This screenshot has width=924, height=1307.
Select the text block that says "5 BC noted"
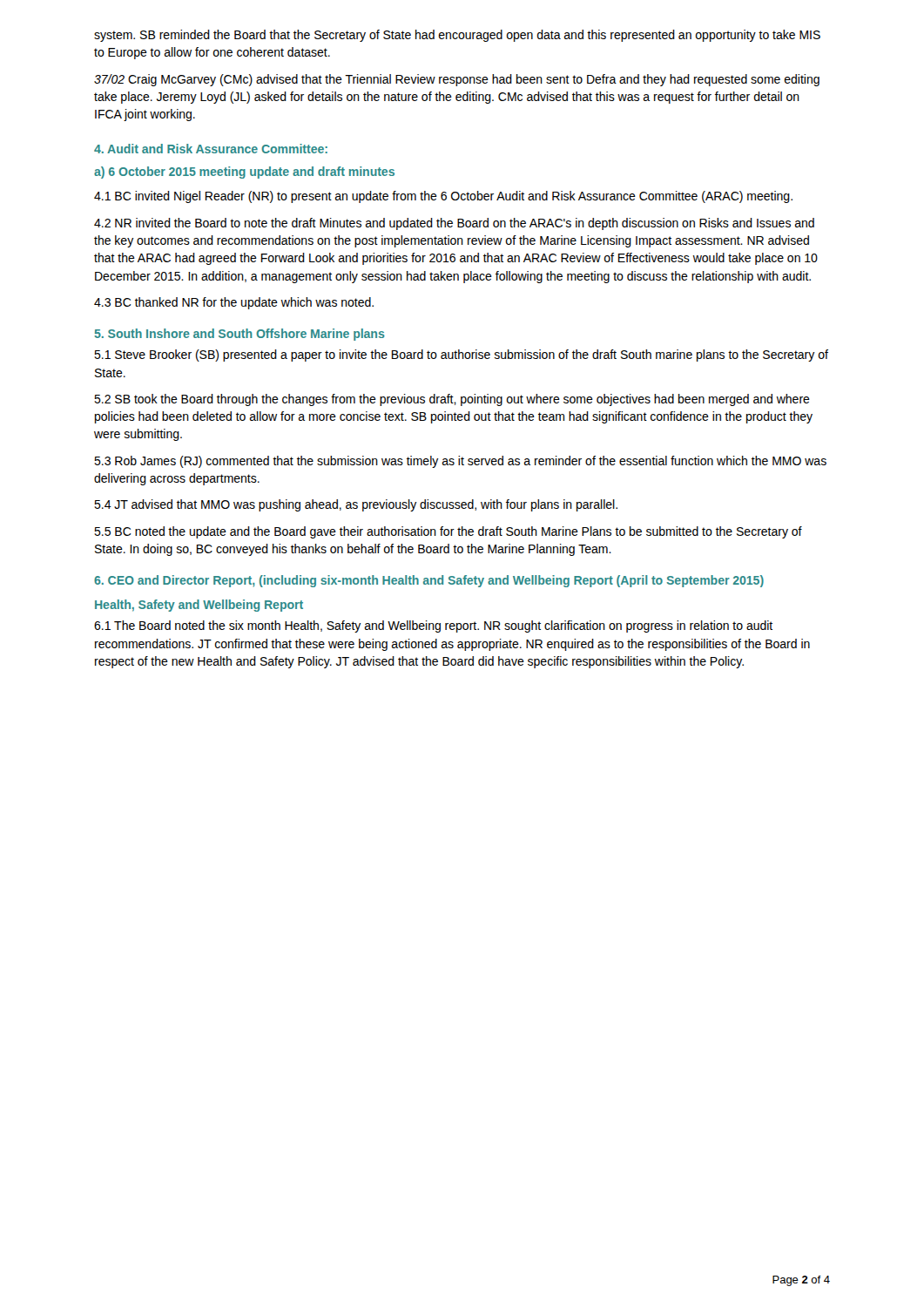tap(462, 540)
